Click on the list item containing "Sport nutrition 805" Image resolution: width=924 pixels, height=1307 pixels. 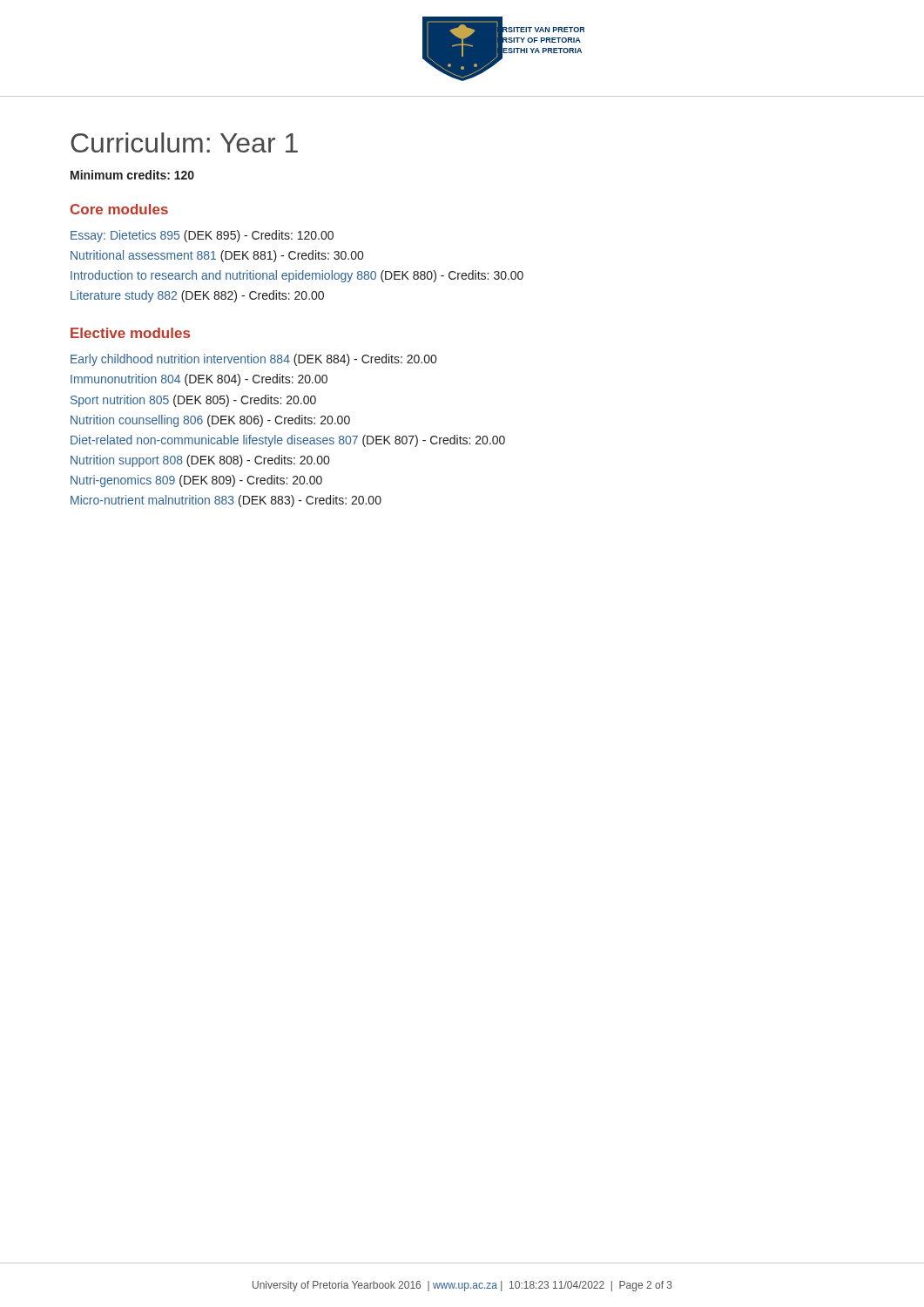[x=193, y=400]
